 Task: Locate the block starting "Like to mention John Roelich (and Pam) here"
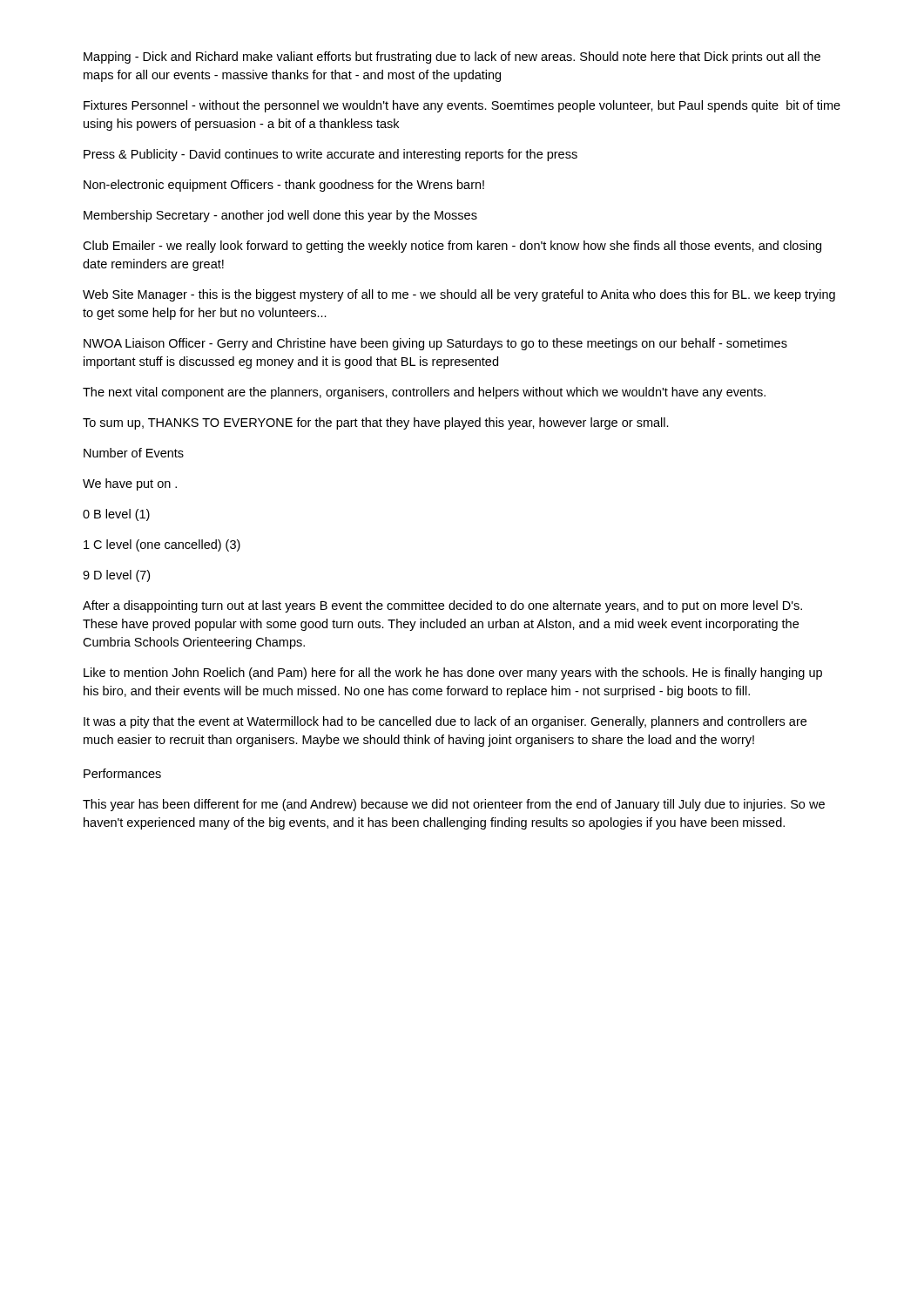point(453,682)
